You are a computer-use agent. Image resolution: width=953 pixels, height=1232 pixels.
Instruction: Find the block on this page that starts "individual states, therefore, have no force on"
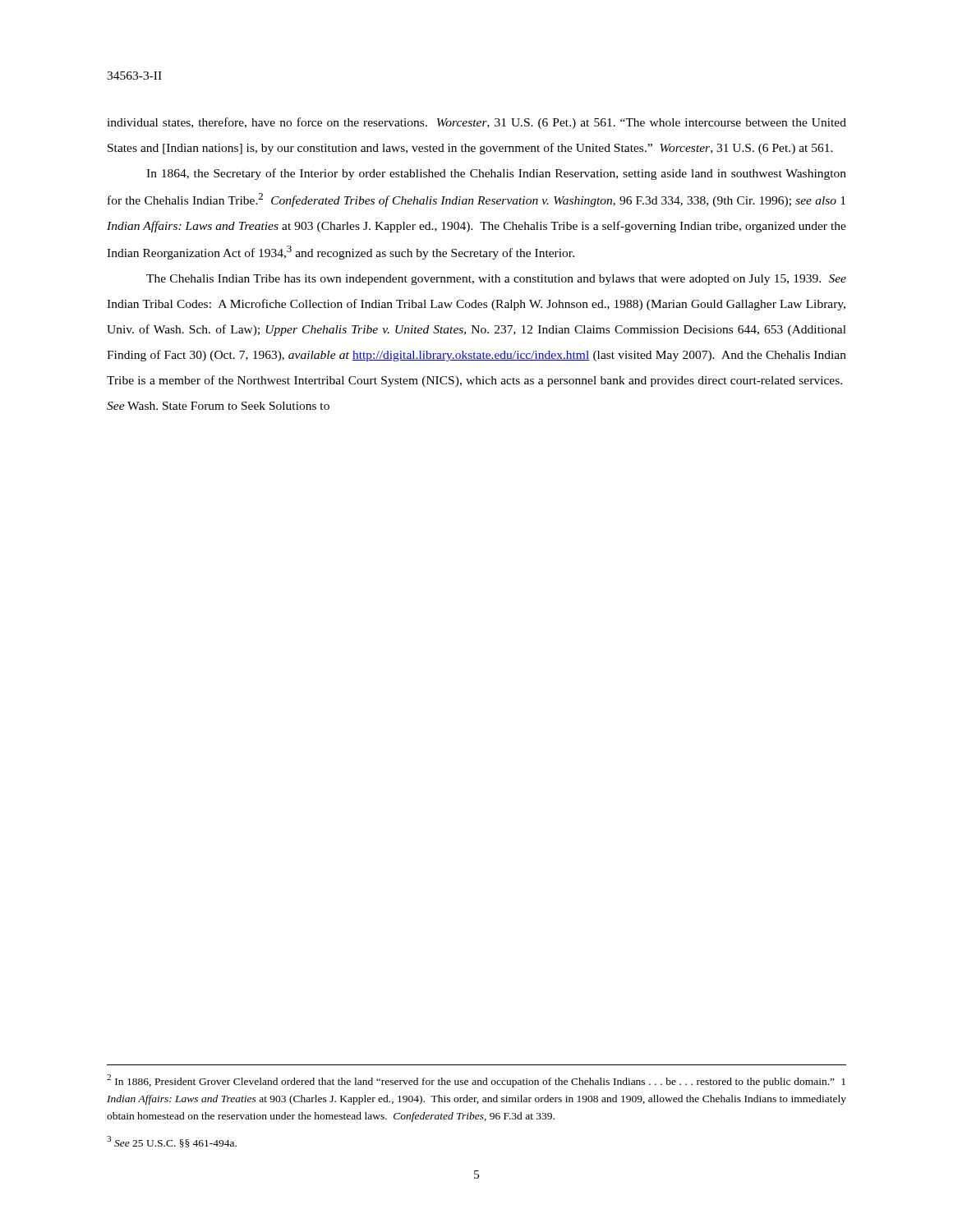(476, 135)
